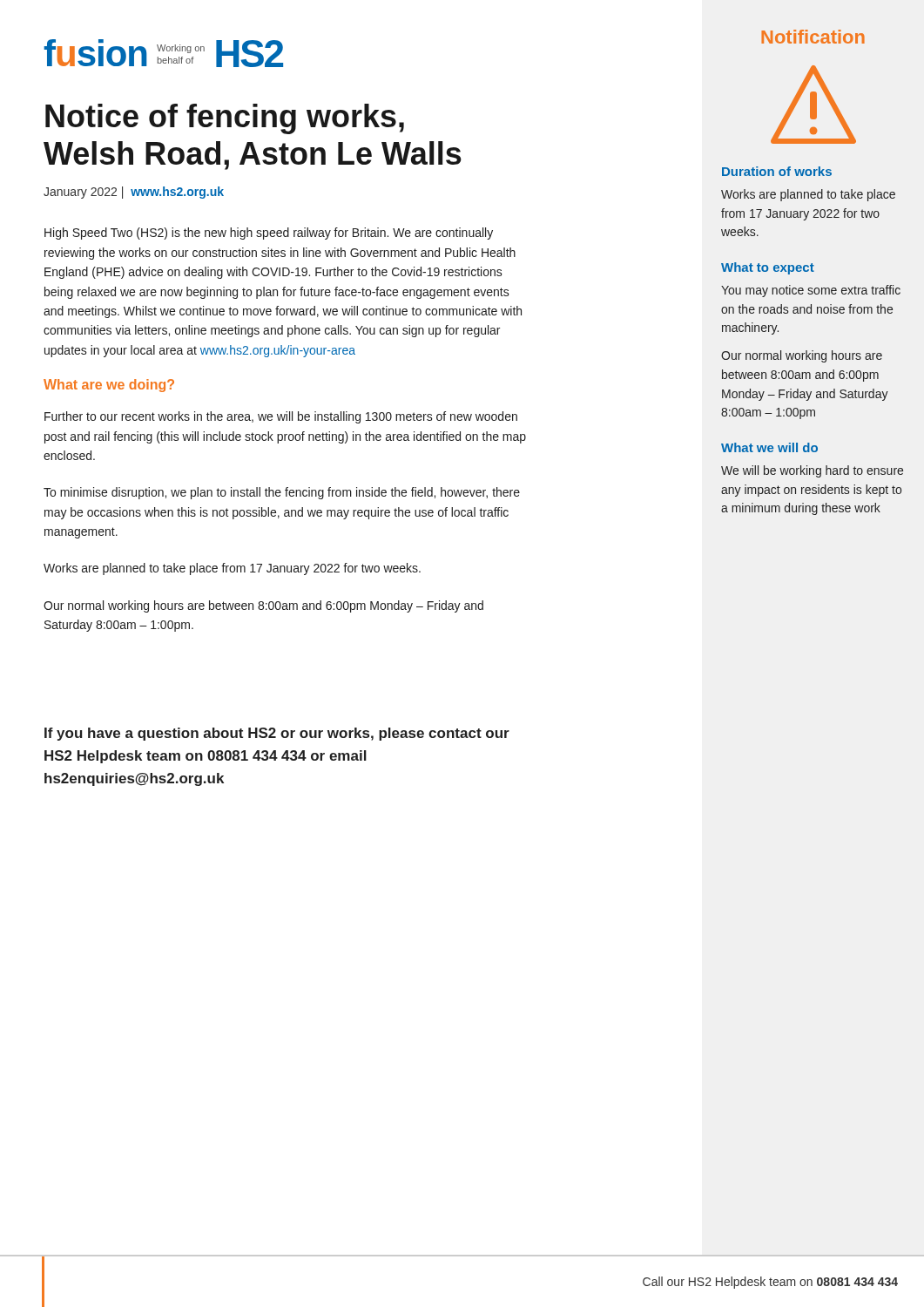Find the text containing "January 2022 | www.hs2.org.uk"
Viewport: 924px width, 1307px height.
134,192
